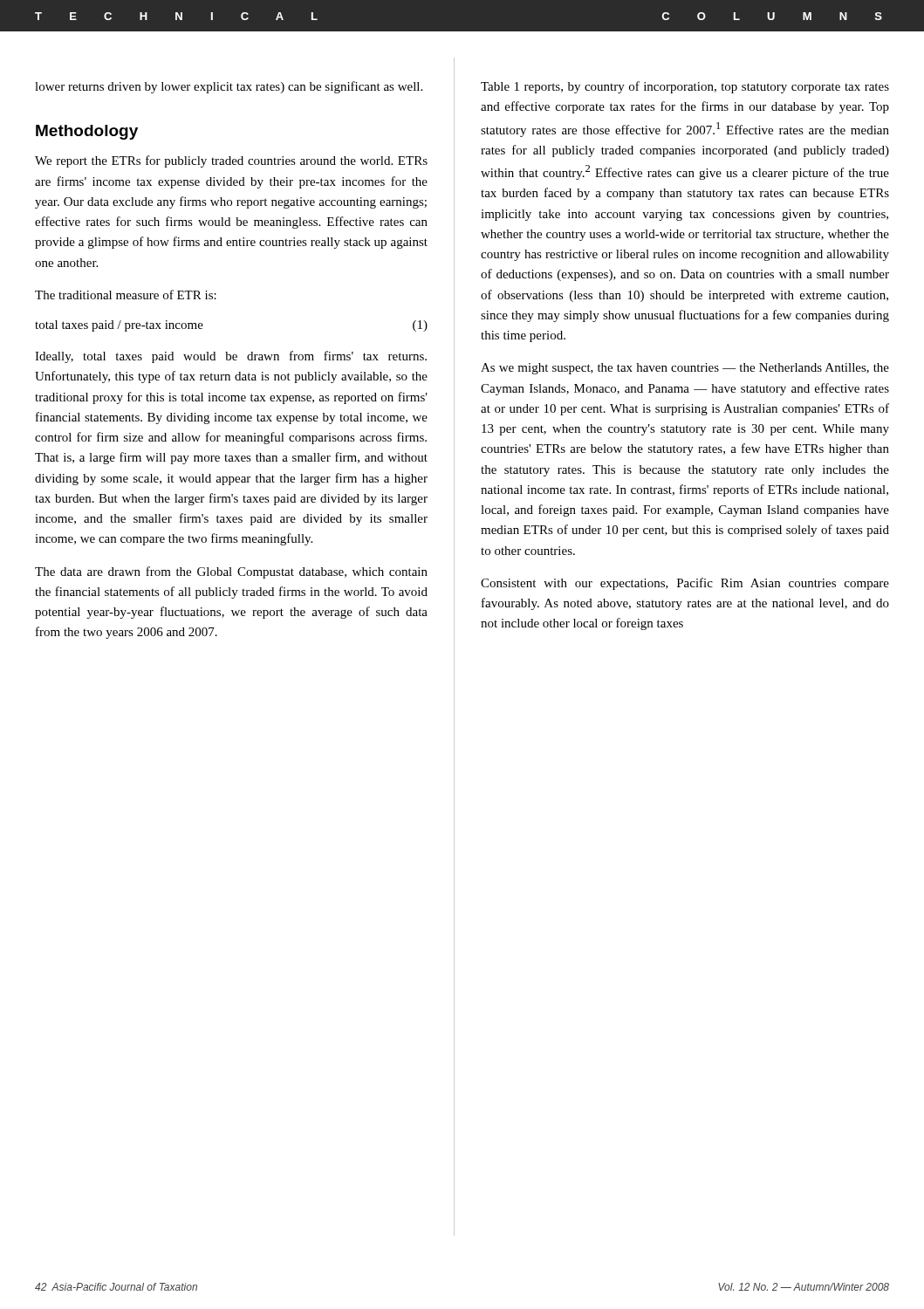Screen dimensions: 1309x924
Task: Click on the text with the text "The traditional measure of ETR is:"
Action: point(126,295)
